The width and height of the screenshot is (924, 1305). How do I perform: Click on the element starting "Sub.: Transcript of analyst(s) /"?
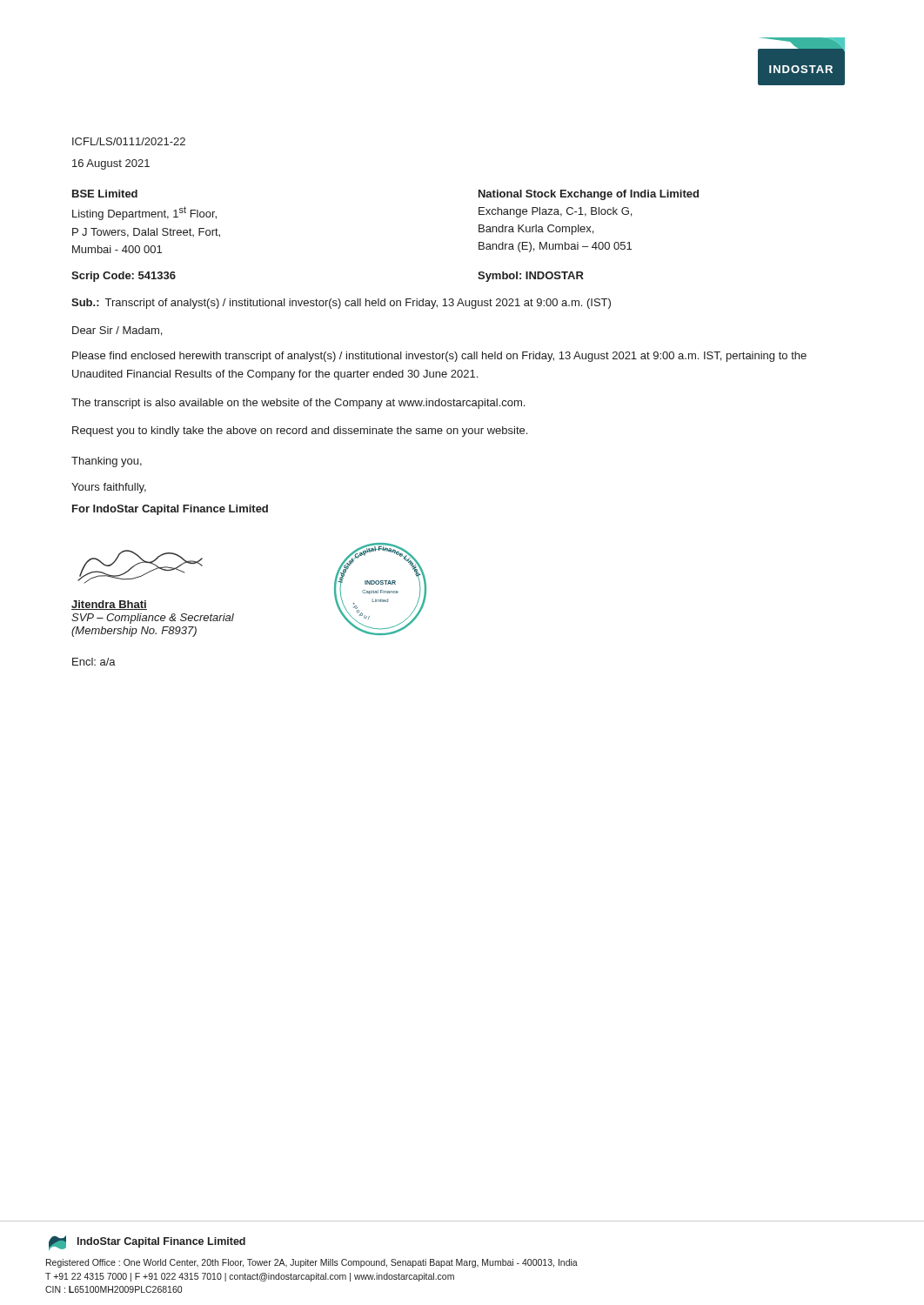point(341,303)
